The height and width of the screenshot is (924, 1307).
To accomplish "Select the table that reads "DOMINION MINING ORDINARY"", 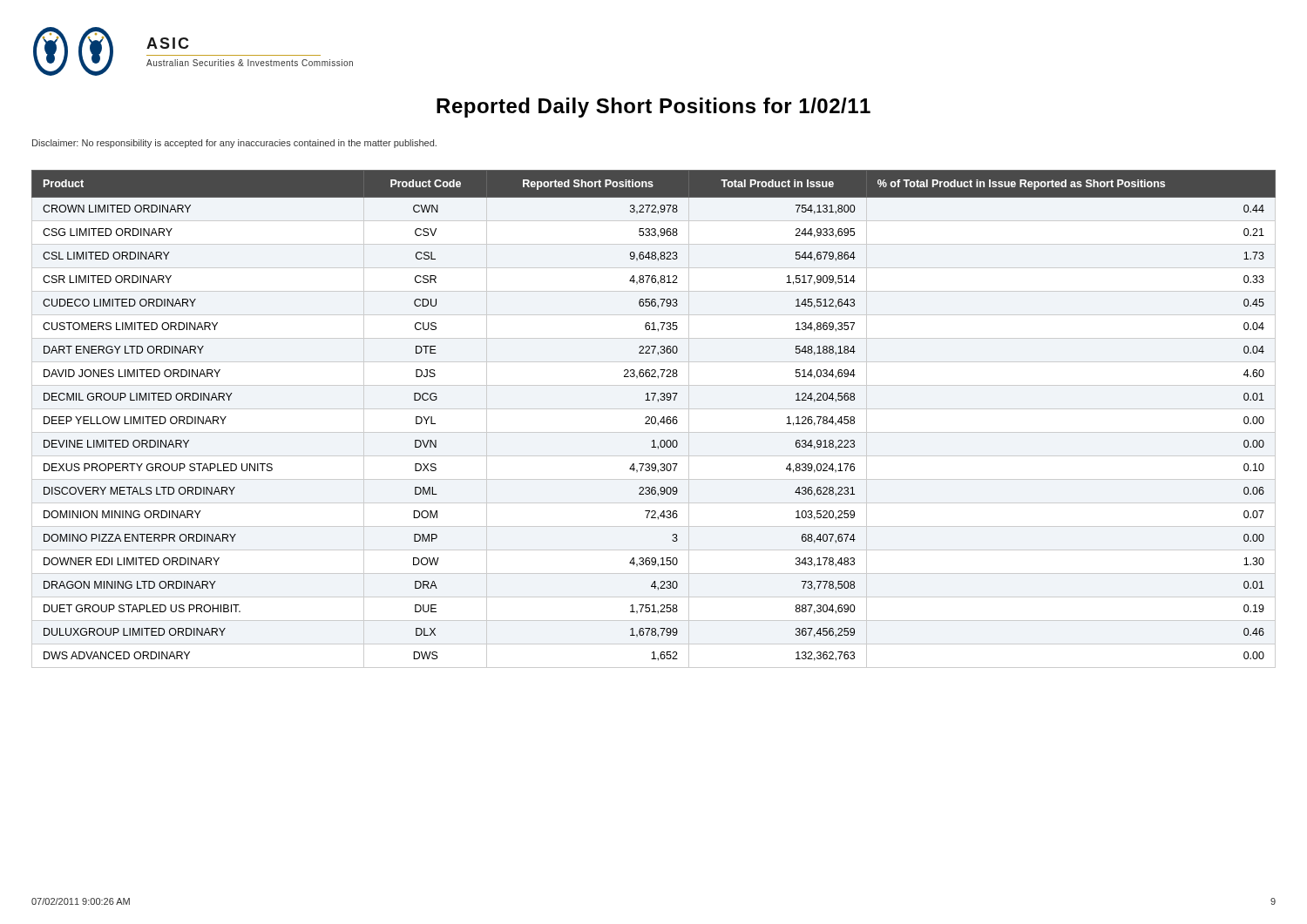I will (x=654, y=419).
